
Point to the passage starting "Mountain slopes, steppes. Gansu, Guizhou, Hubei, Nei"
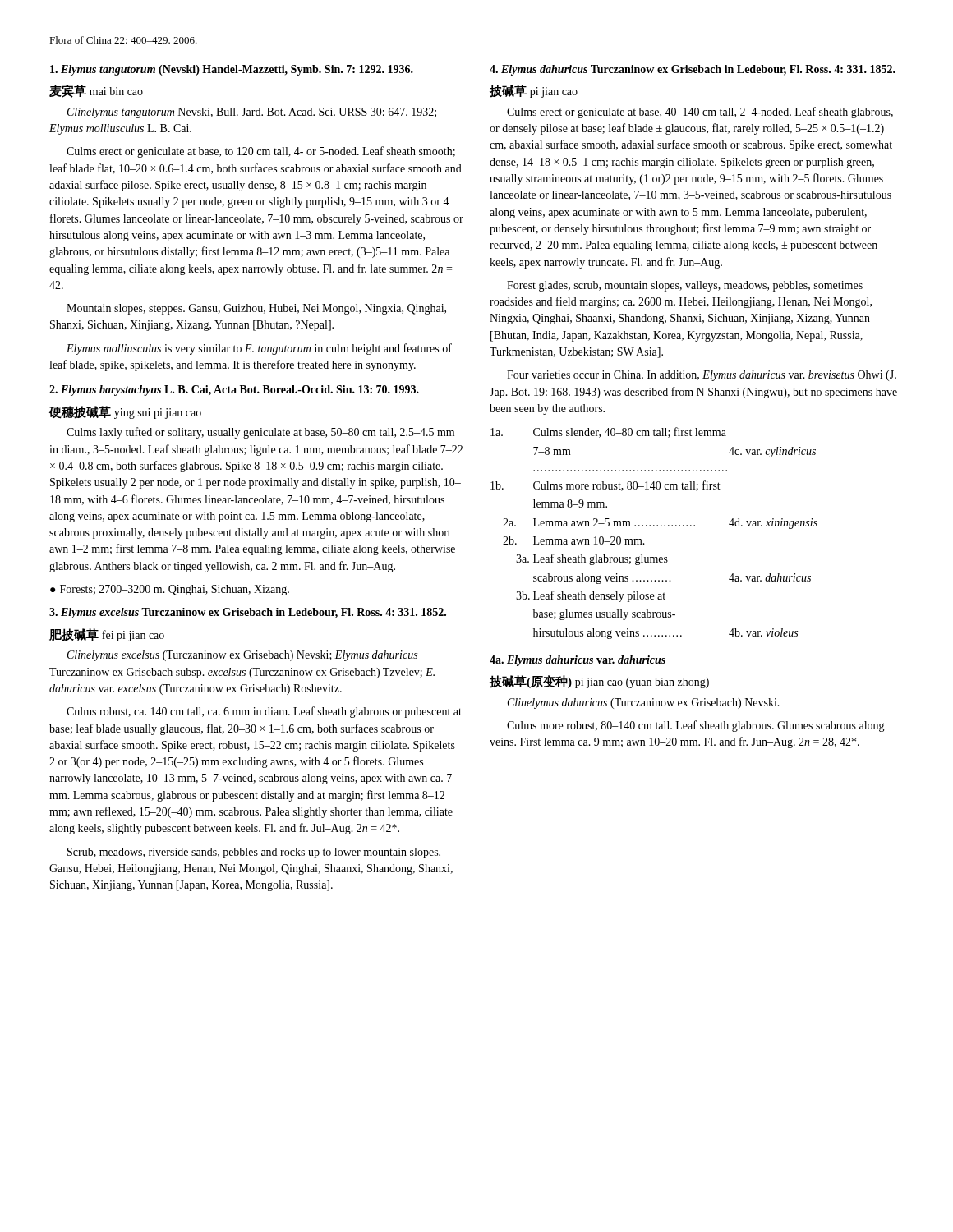point(256,317)
